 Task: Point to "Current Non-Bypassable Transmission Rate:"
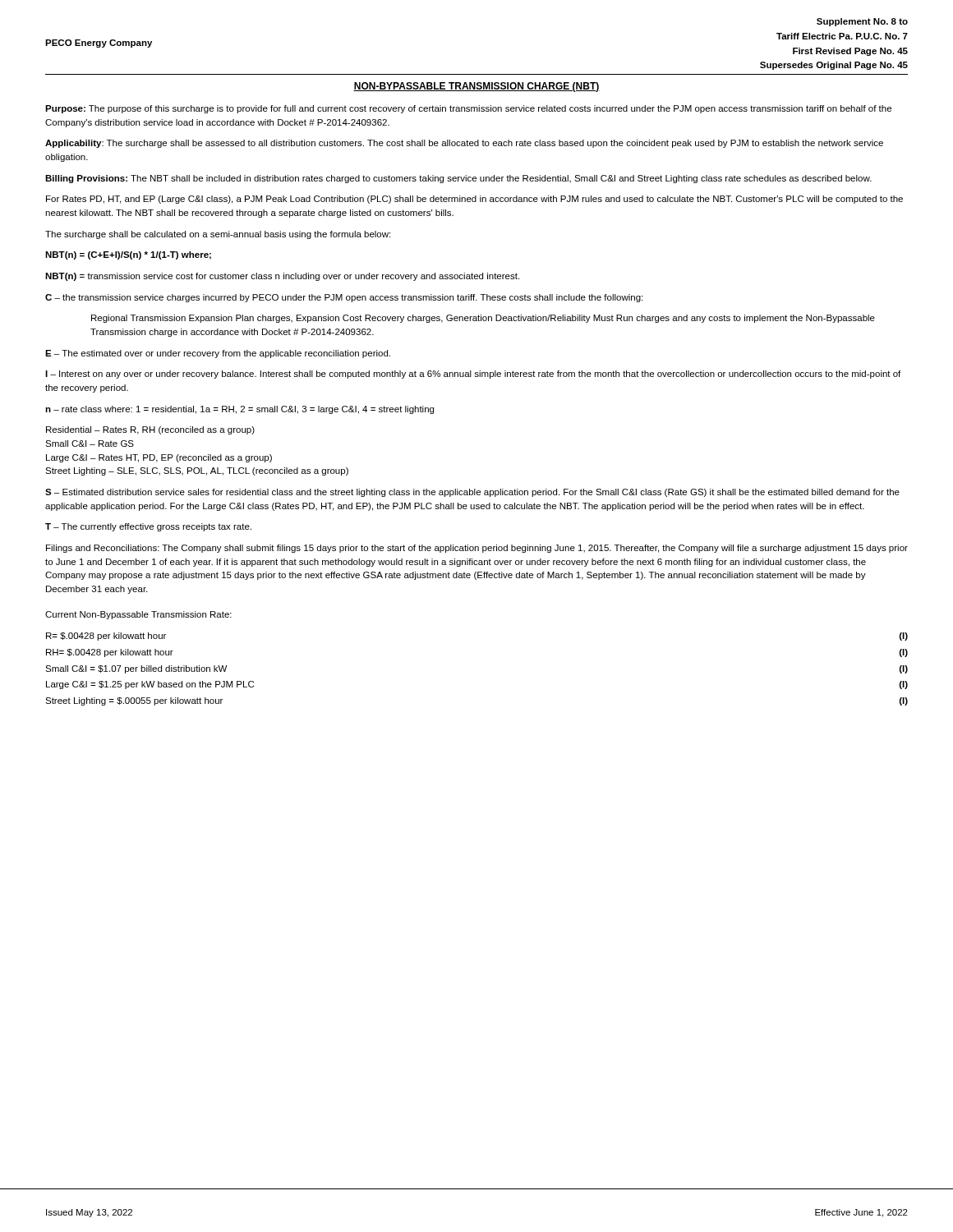coord(139,614)
